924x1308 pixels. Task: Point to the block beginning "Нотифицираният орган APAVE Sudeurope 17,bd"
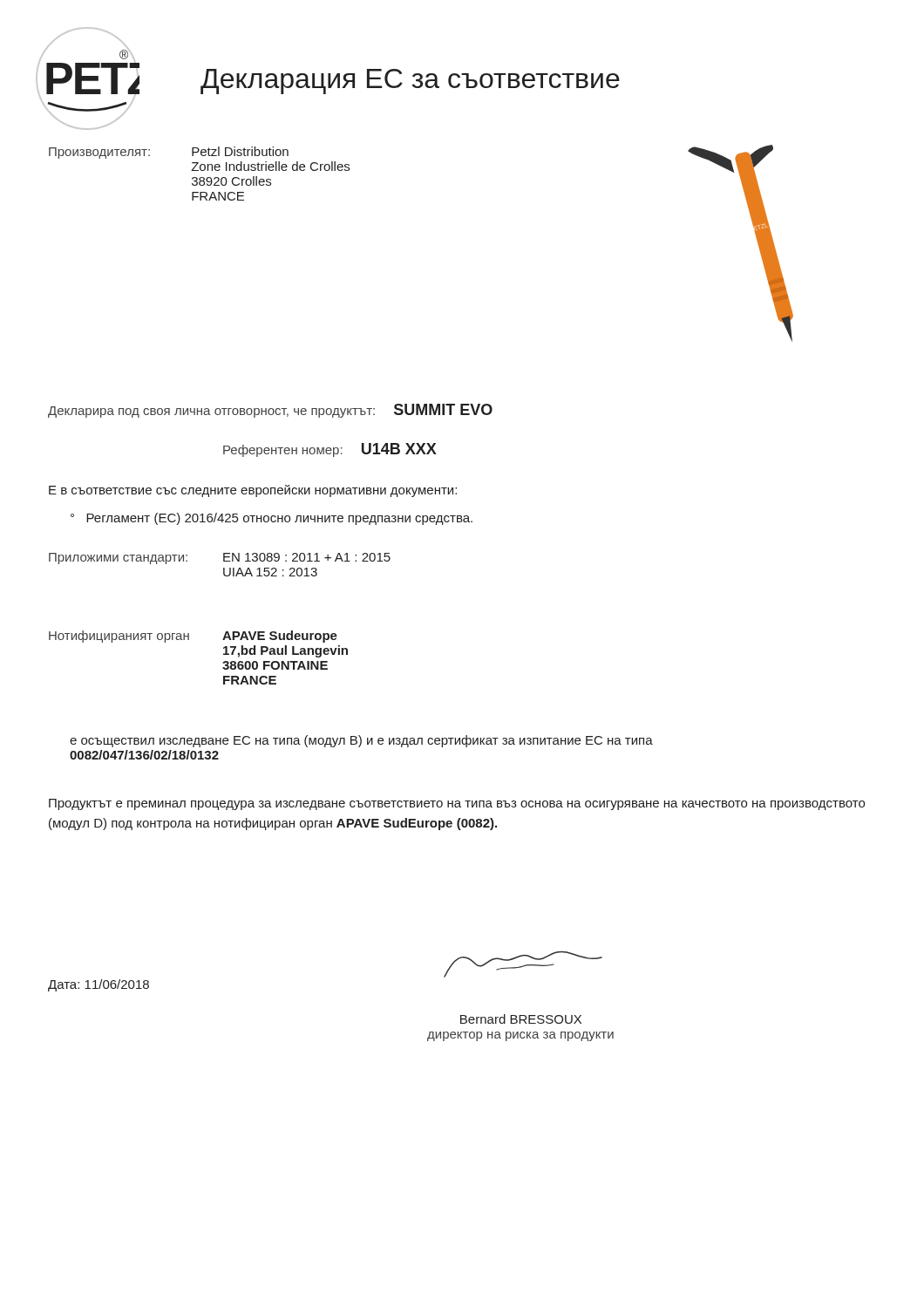(x=113, y=635)
